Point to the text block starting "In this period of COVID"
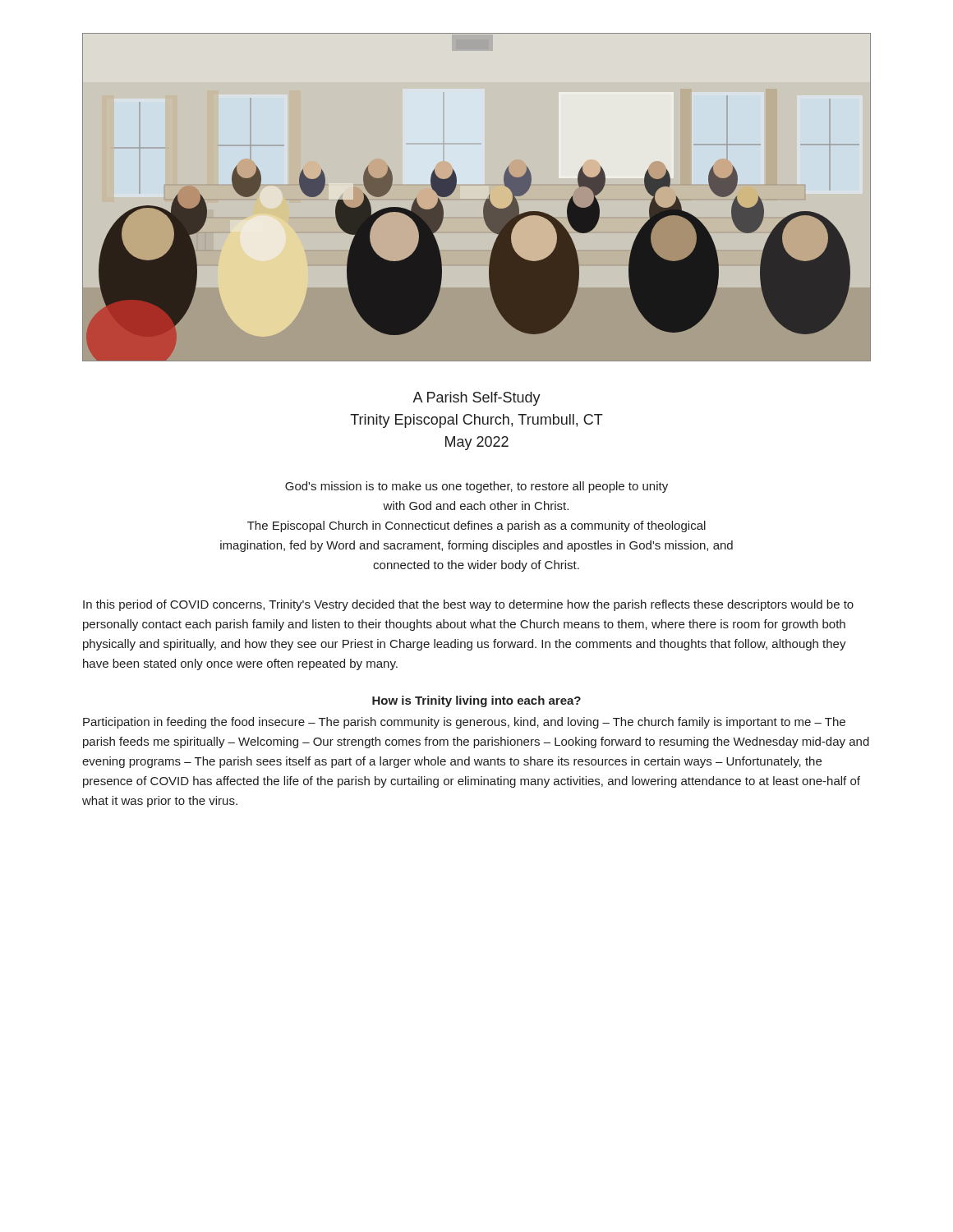Screen dimensions: 1232x953 point(476,634)
